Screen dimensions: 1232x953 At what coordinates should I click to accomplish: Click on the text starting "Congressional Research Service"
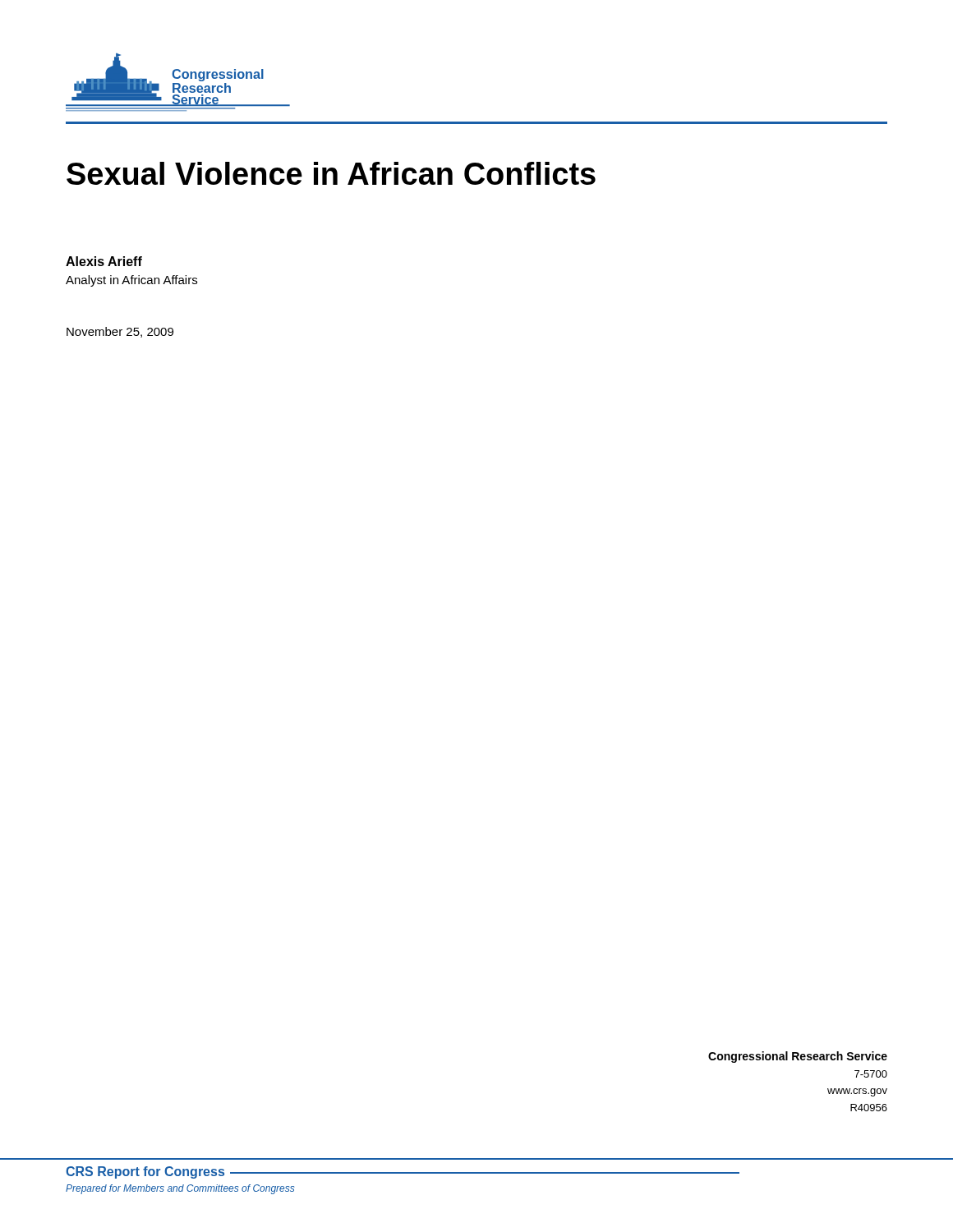[x=798, y=1057]
